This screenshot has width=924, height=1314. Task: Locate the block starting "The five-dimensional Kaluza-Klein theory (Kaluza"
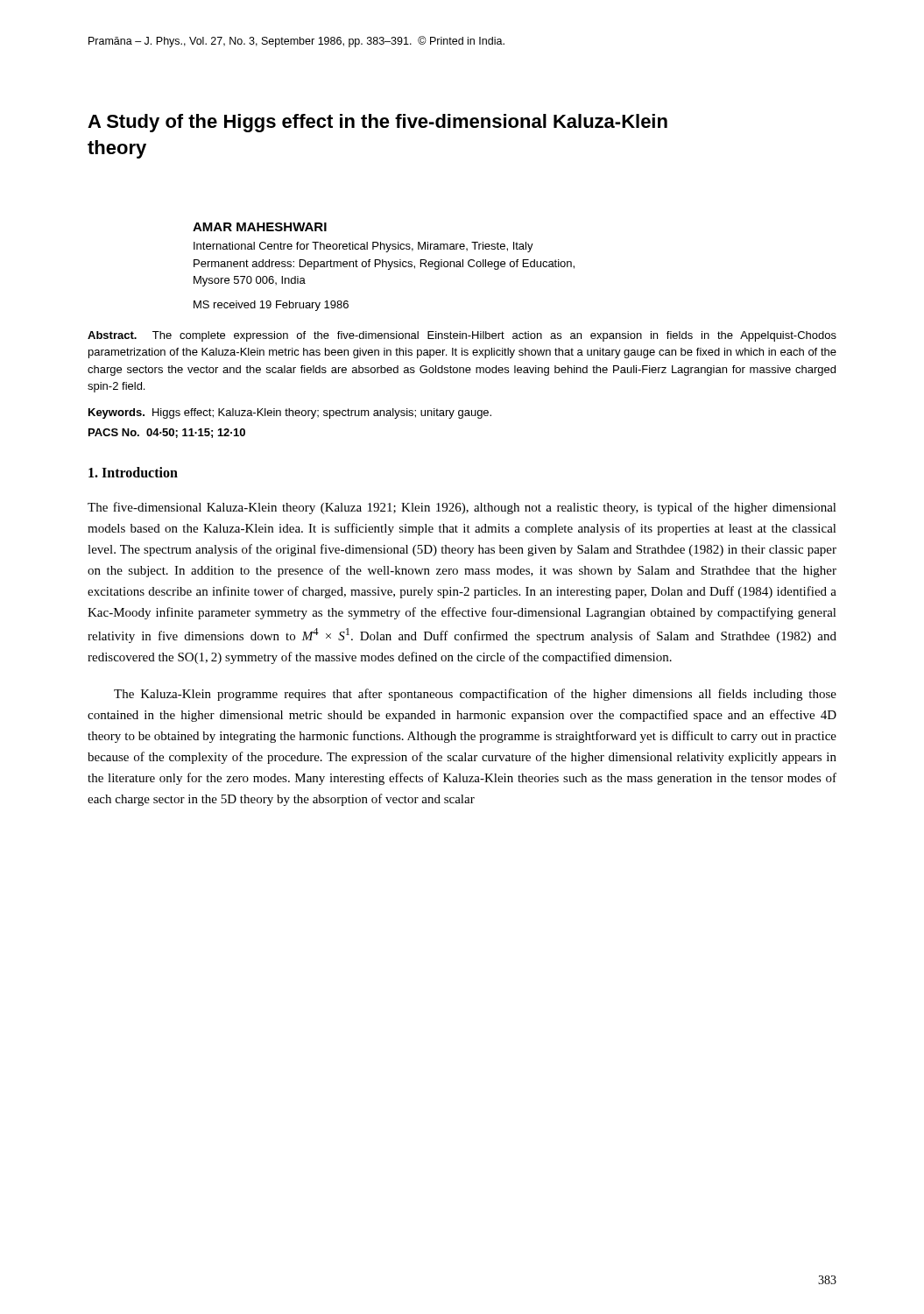click(462, 582)
